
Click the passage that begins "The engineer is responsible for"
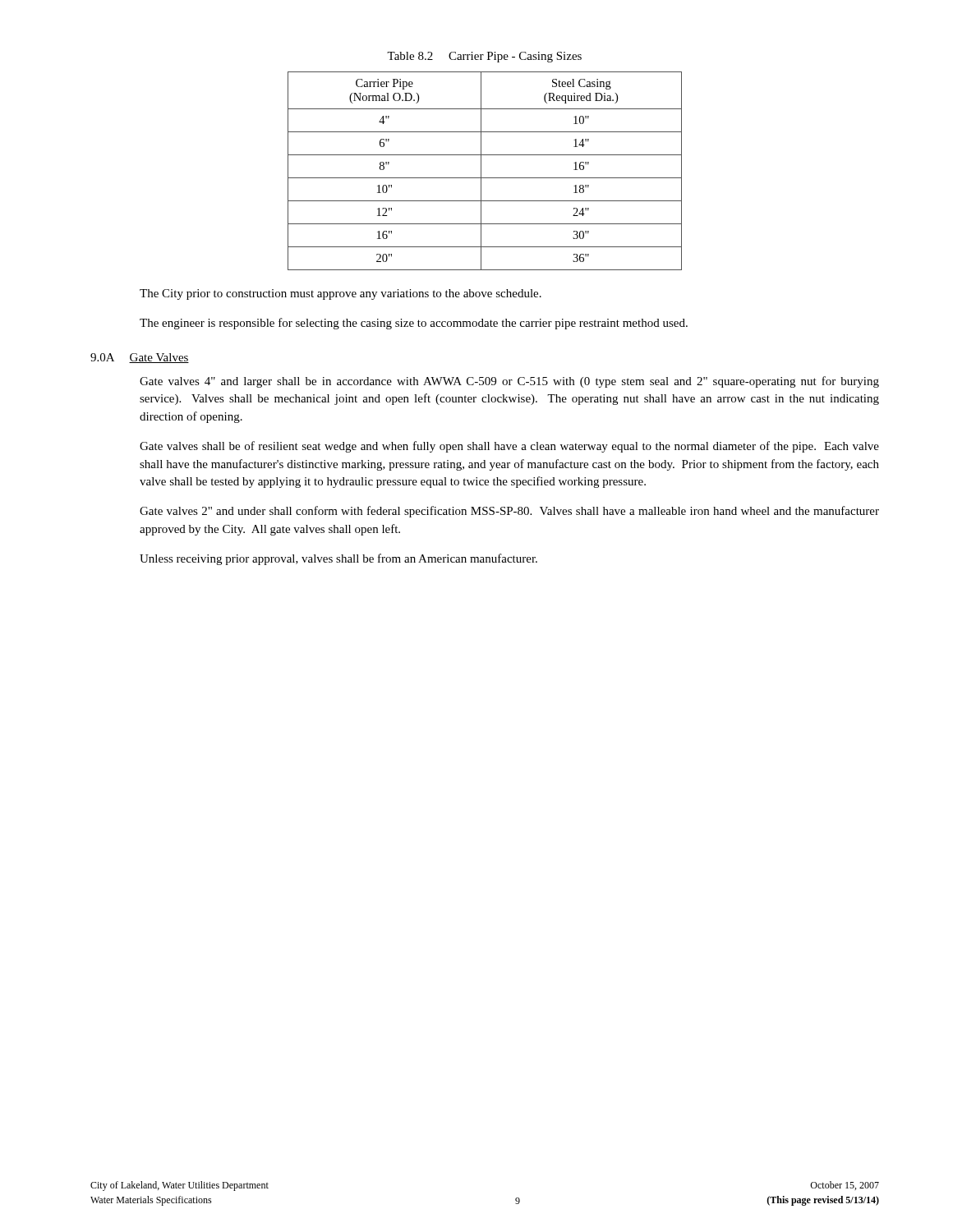click(x=414, y=323)
